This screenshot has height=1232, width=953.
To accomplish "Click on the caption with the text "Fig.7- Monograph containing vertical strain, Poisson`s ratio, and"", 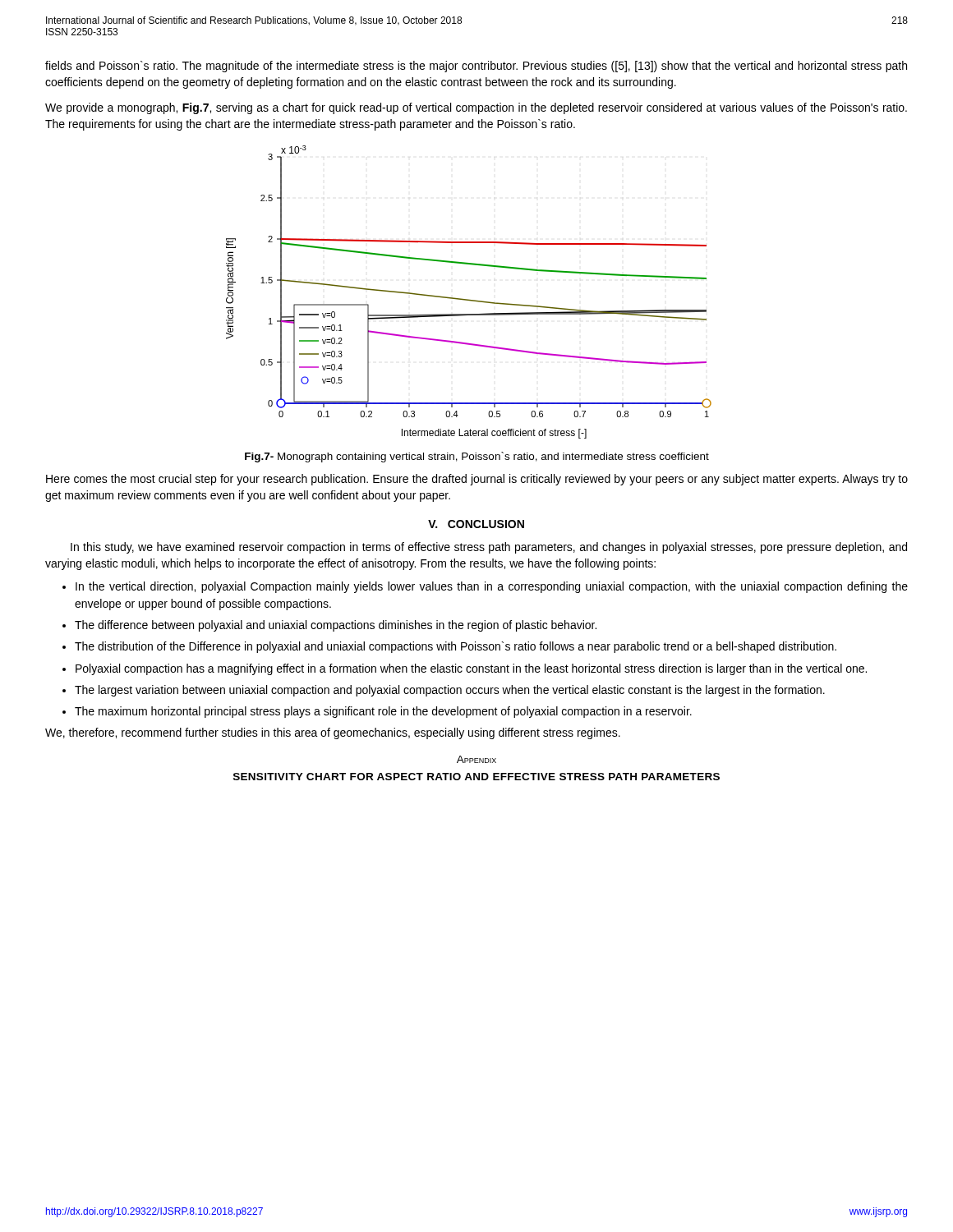I will tap(476, 456).
